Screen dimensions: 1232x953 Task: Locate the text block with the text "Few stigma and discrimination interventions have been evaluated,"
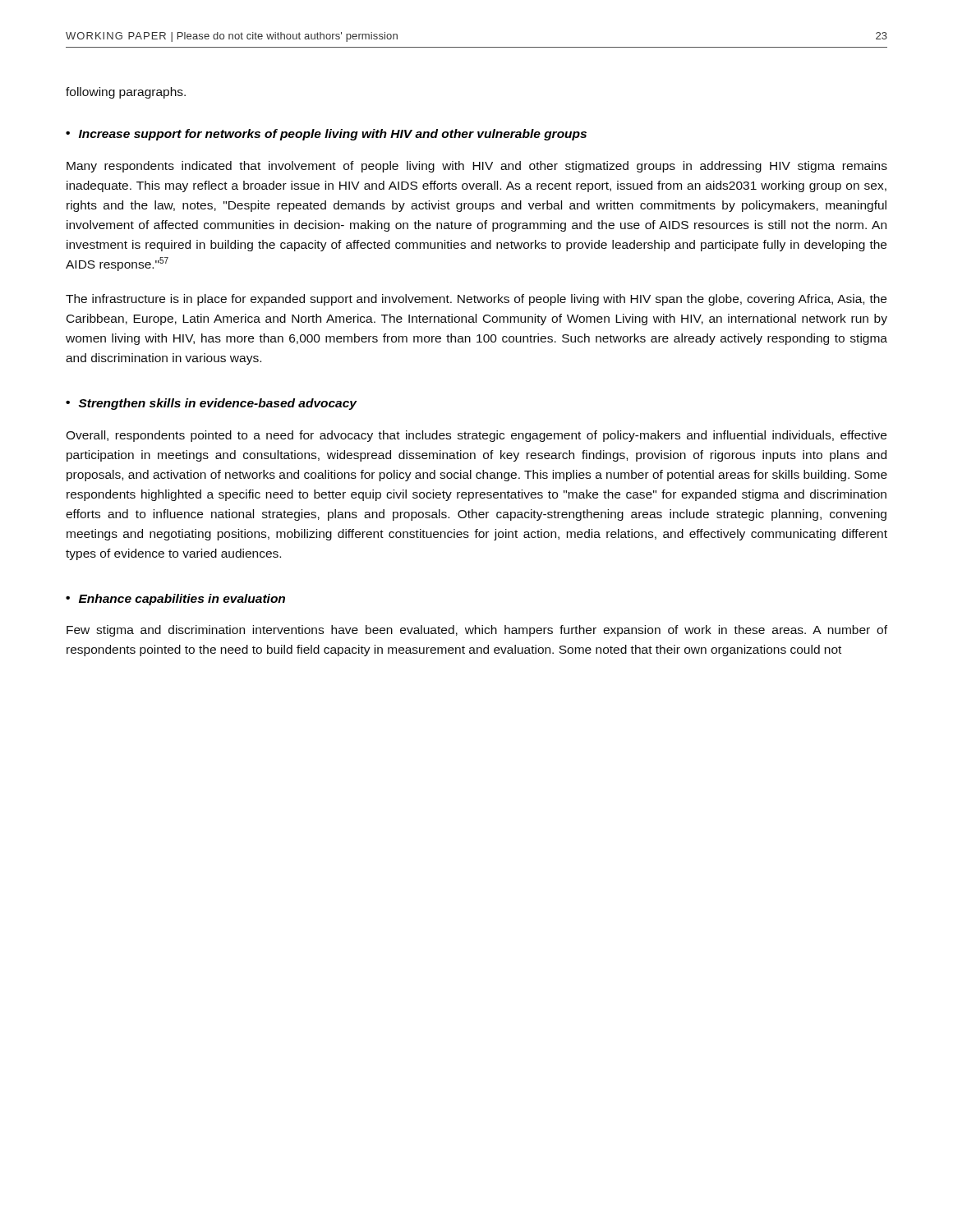point(476,640)
